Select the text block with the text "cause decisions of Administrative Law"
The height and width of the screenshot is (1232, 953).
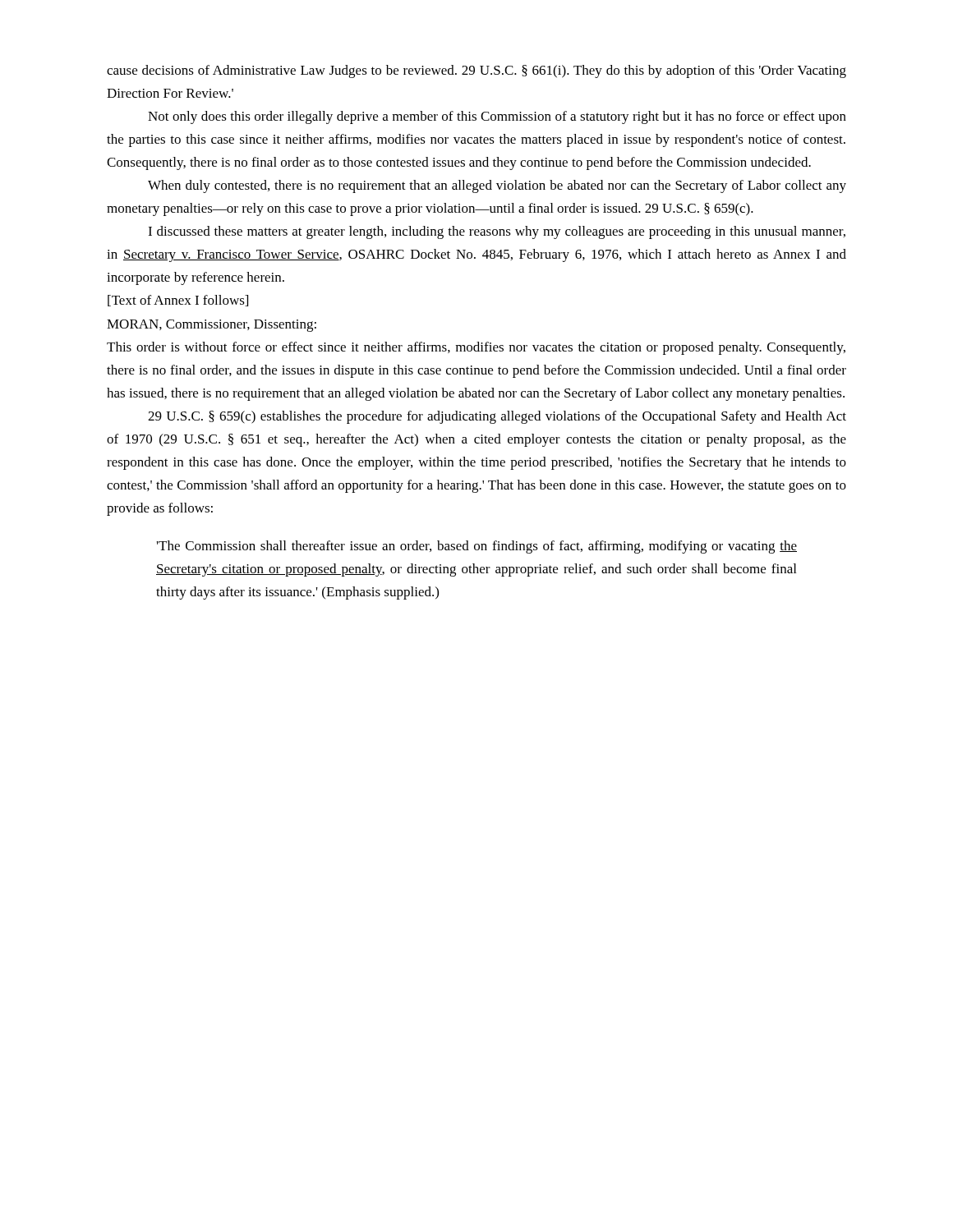click(x=476, y=82)
